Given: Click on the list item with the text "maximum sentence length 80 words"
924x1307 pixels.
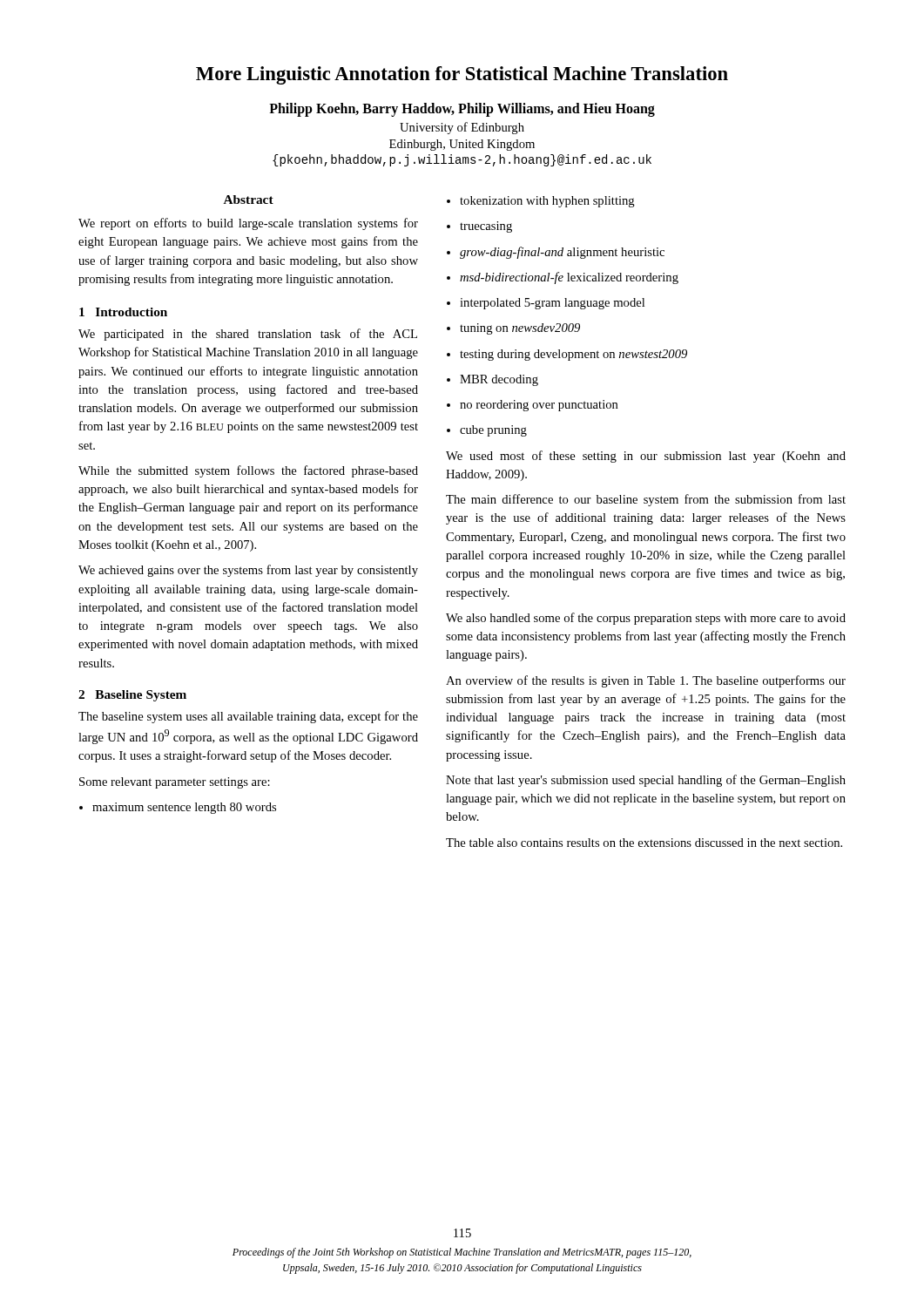Looking at the screenshot, I should tap(255, 807).
